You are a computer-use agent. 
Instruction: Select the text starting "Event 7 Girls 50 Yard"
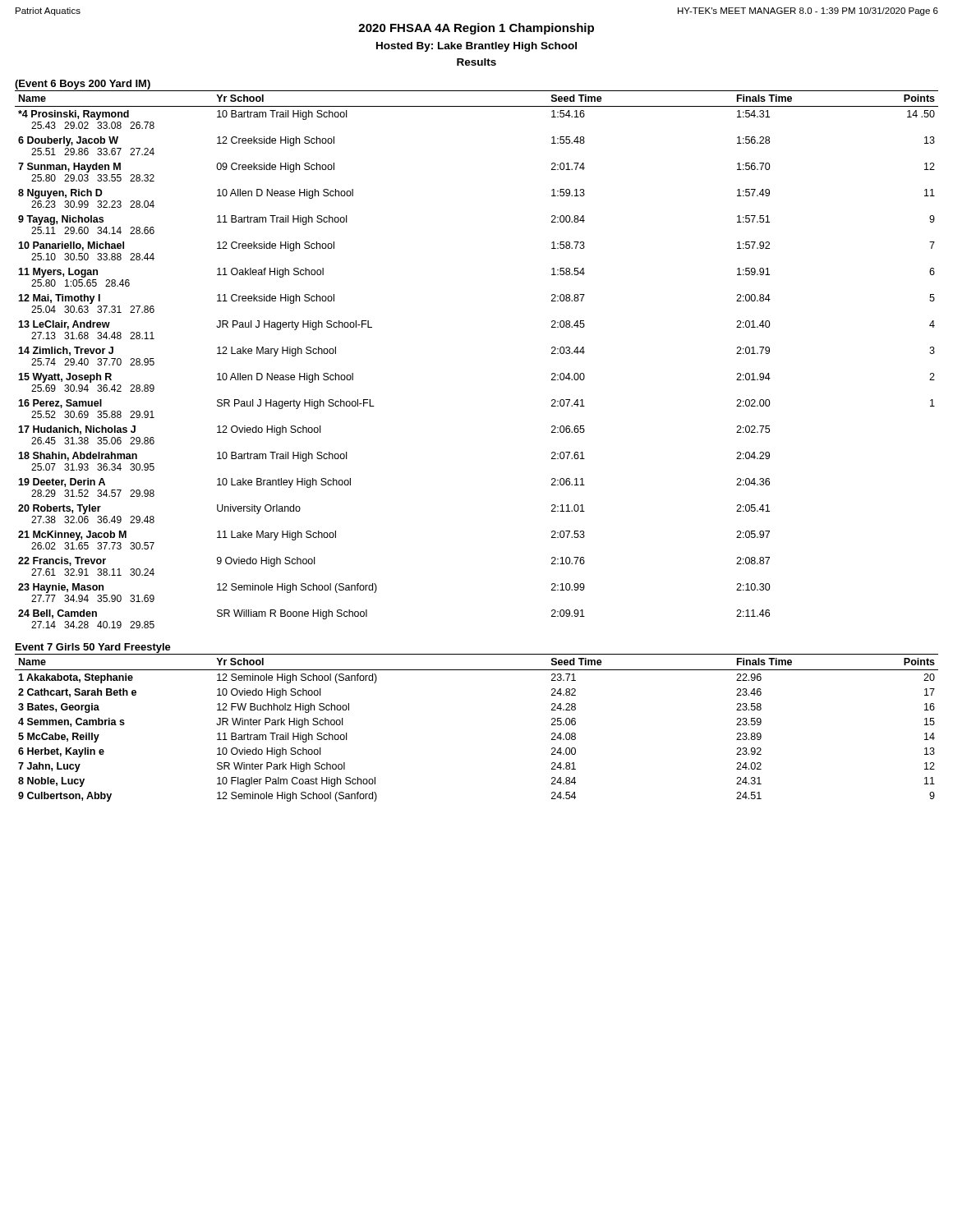(93, 647)
